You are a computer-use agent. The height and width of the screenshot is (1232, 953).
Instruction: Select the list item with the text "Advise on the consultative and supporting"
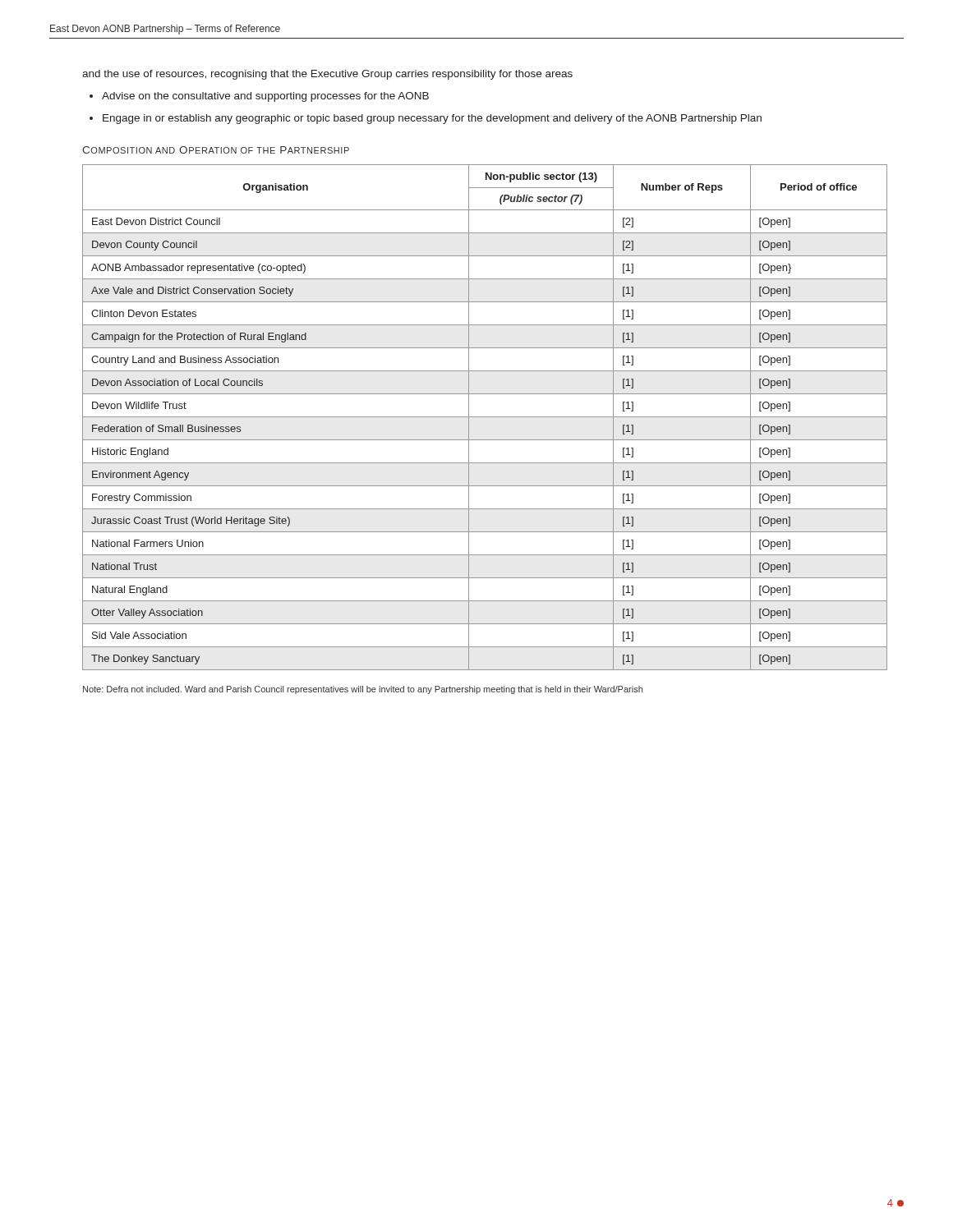point(266,96)
